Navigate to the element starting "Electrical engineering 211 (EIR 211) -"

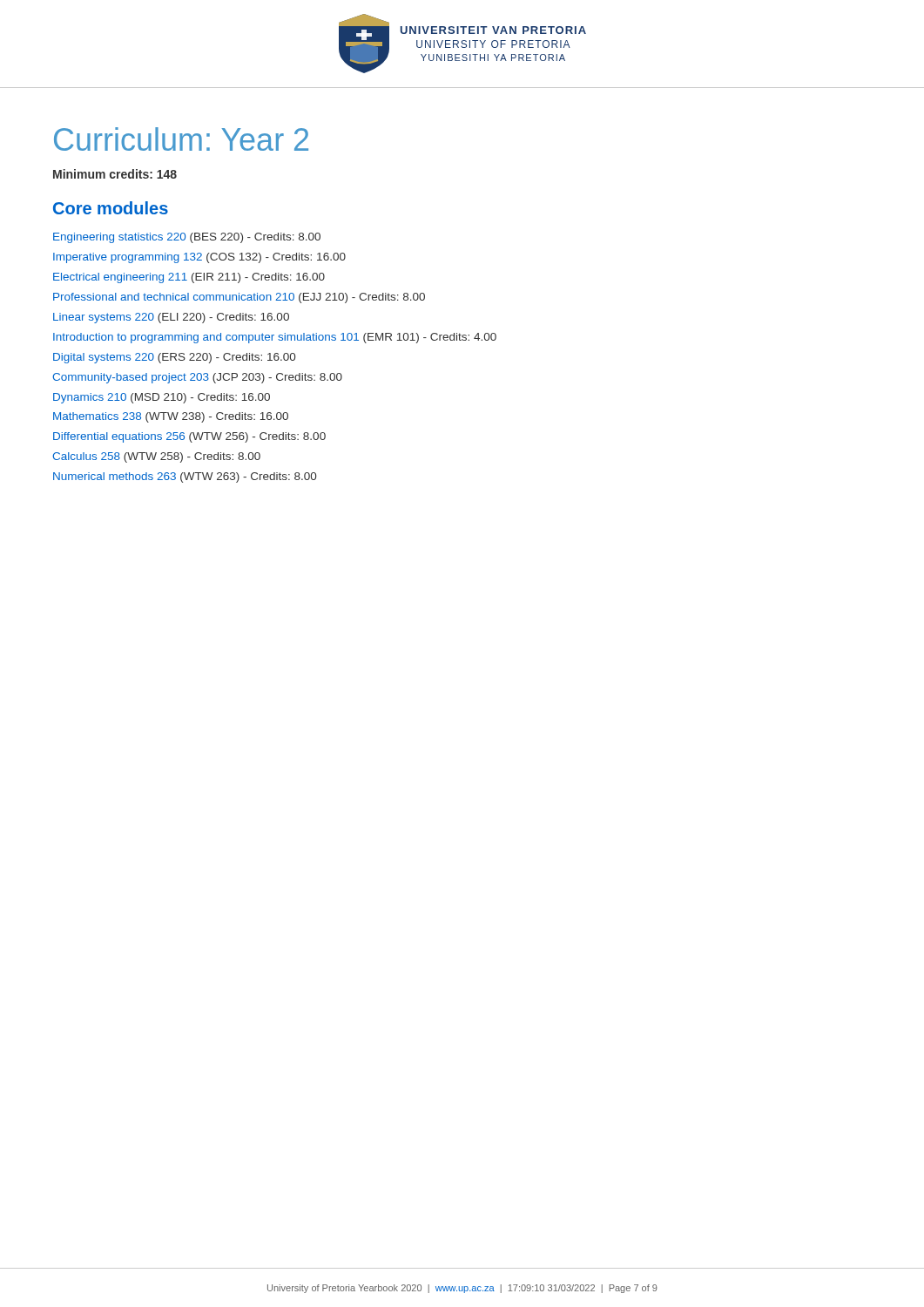[x=189, y=277]
